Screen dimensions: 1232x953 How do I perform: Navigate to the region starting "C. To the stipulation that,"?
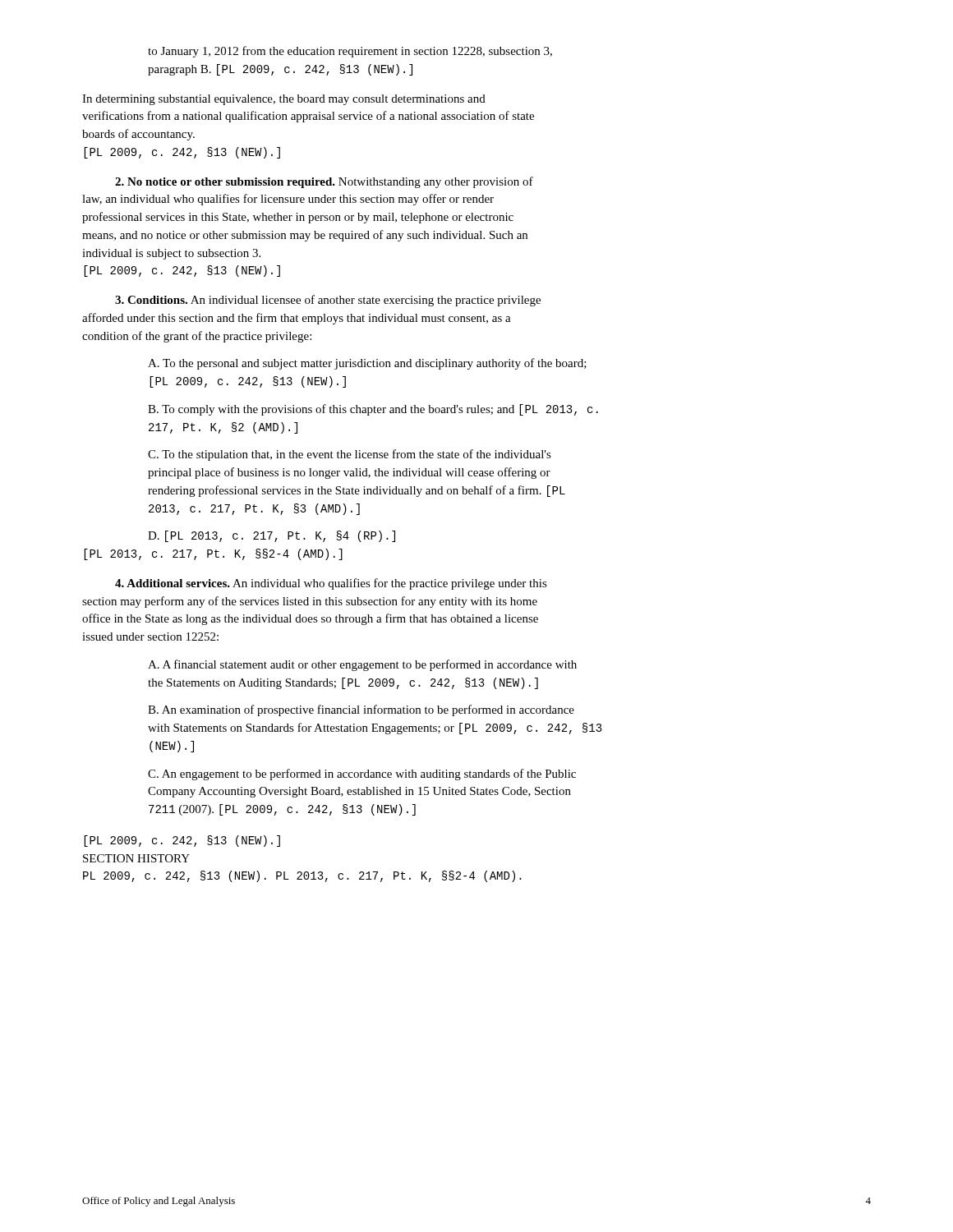pyautogui.click(x=509, y=482)
